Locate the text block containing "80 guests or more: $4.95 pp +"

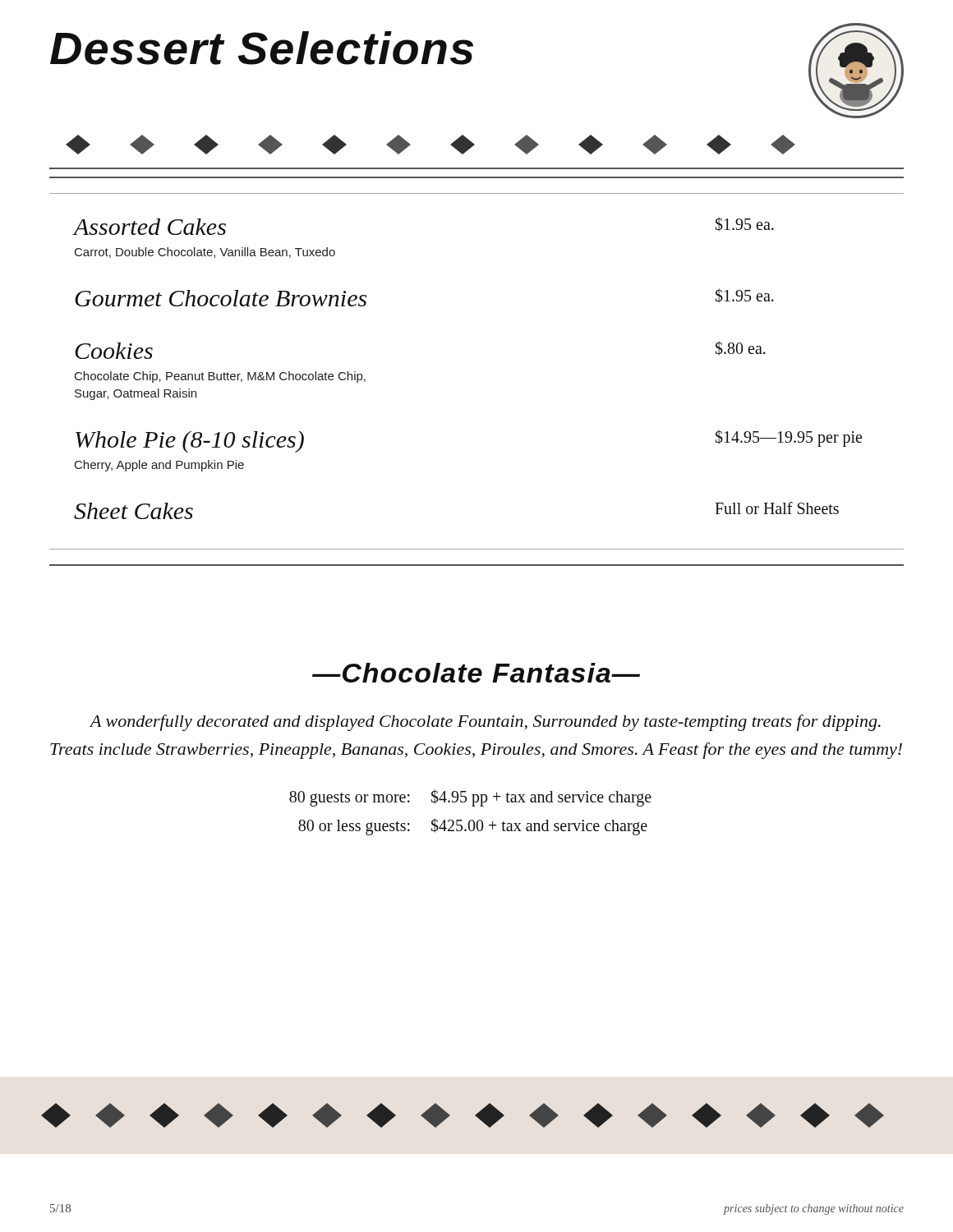476,812
